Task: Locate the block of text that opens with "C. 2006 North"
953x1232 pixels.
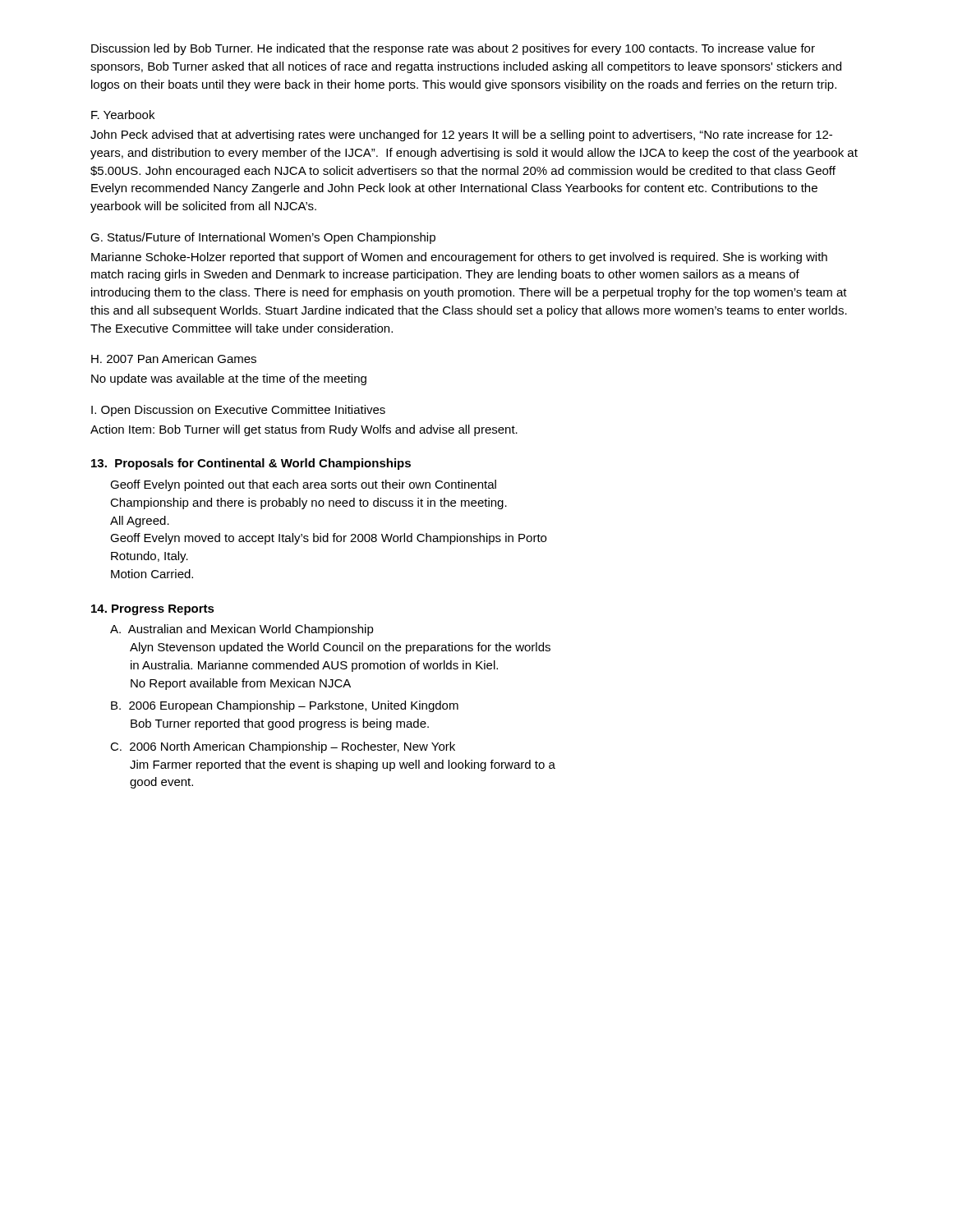Action: tap(486, 765)
